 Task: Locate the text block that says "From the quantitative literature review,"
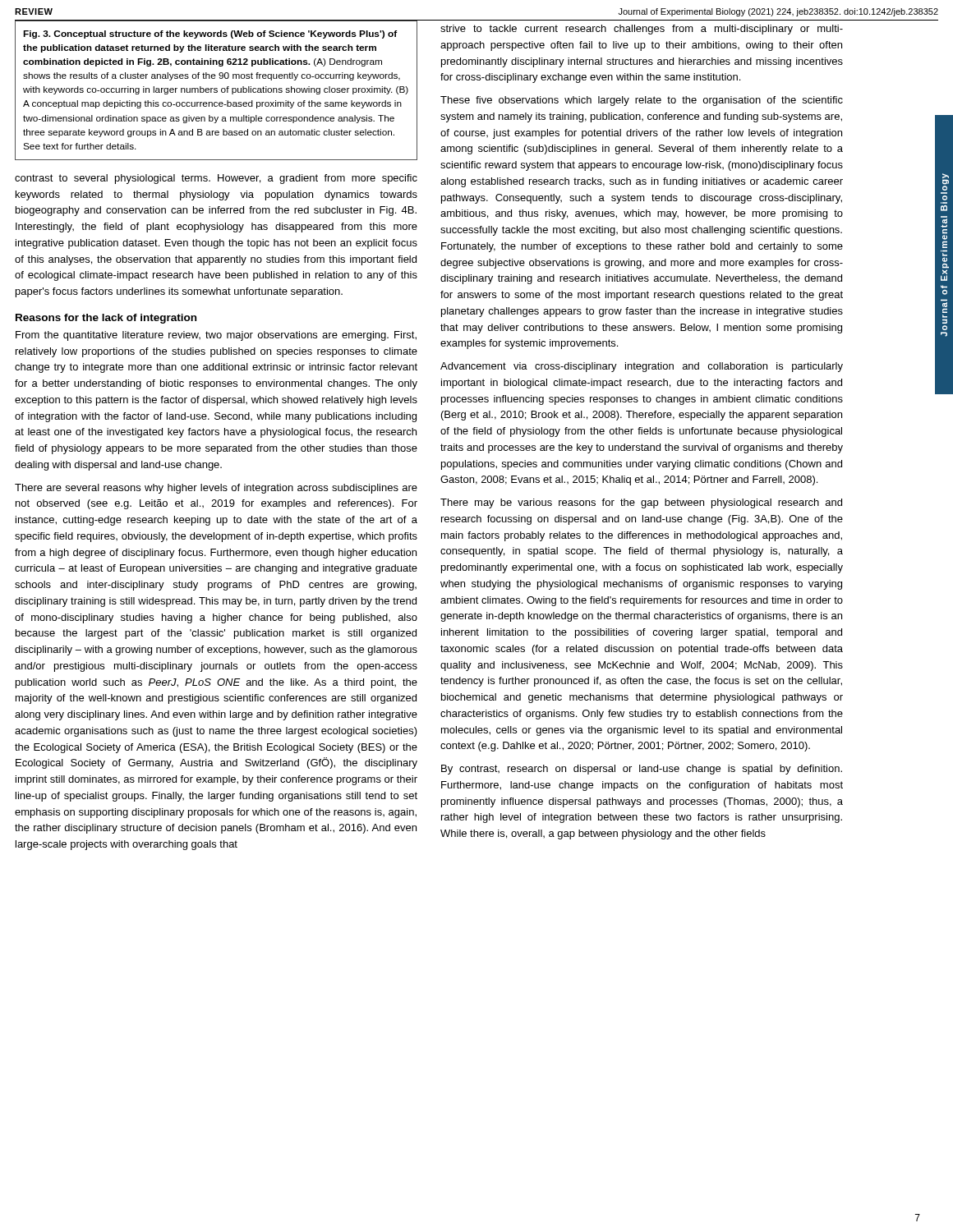tap(216, 399)
